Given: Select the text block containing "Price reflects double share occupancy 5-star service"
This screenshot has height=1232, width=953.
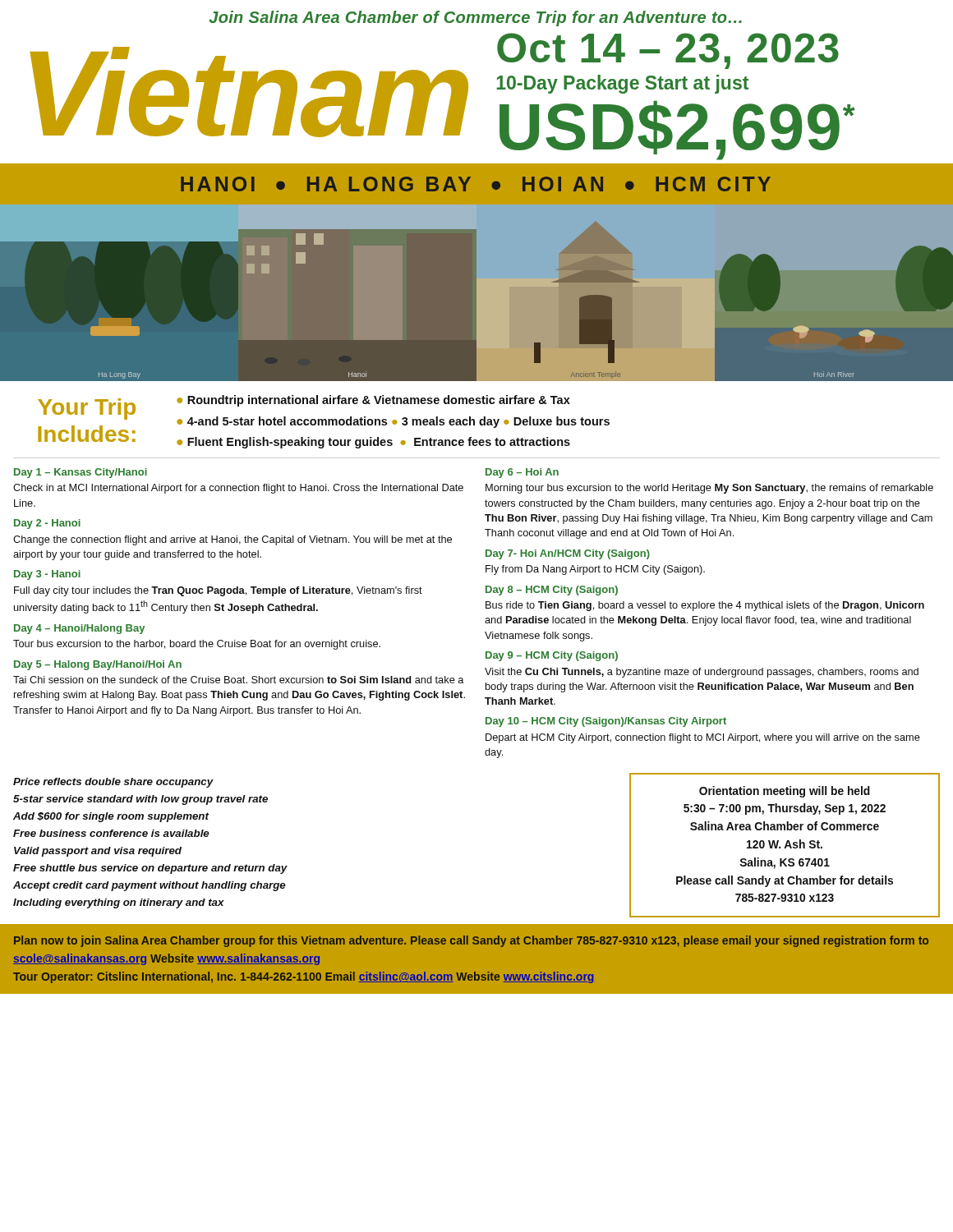Looking at the screenshot, I should [150, 842].
